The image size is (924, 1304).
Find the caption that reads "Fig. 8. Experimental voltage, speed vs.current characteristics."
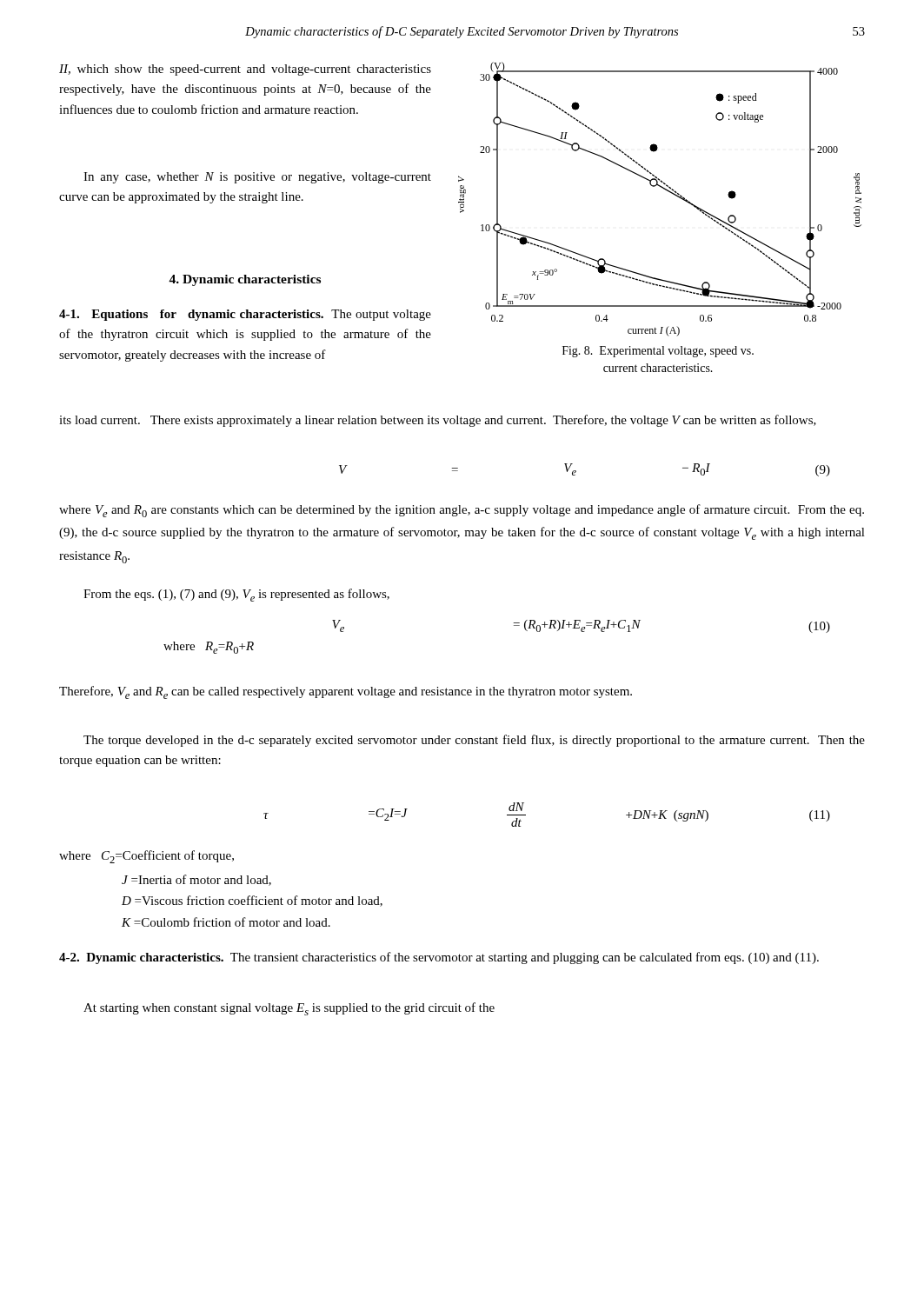click(x=658, y=359)
